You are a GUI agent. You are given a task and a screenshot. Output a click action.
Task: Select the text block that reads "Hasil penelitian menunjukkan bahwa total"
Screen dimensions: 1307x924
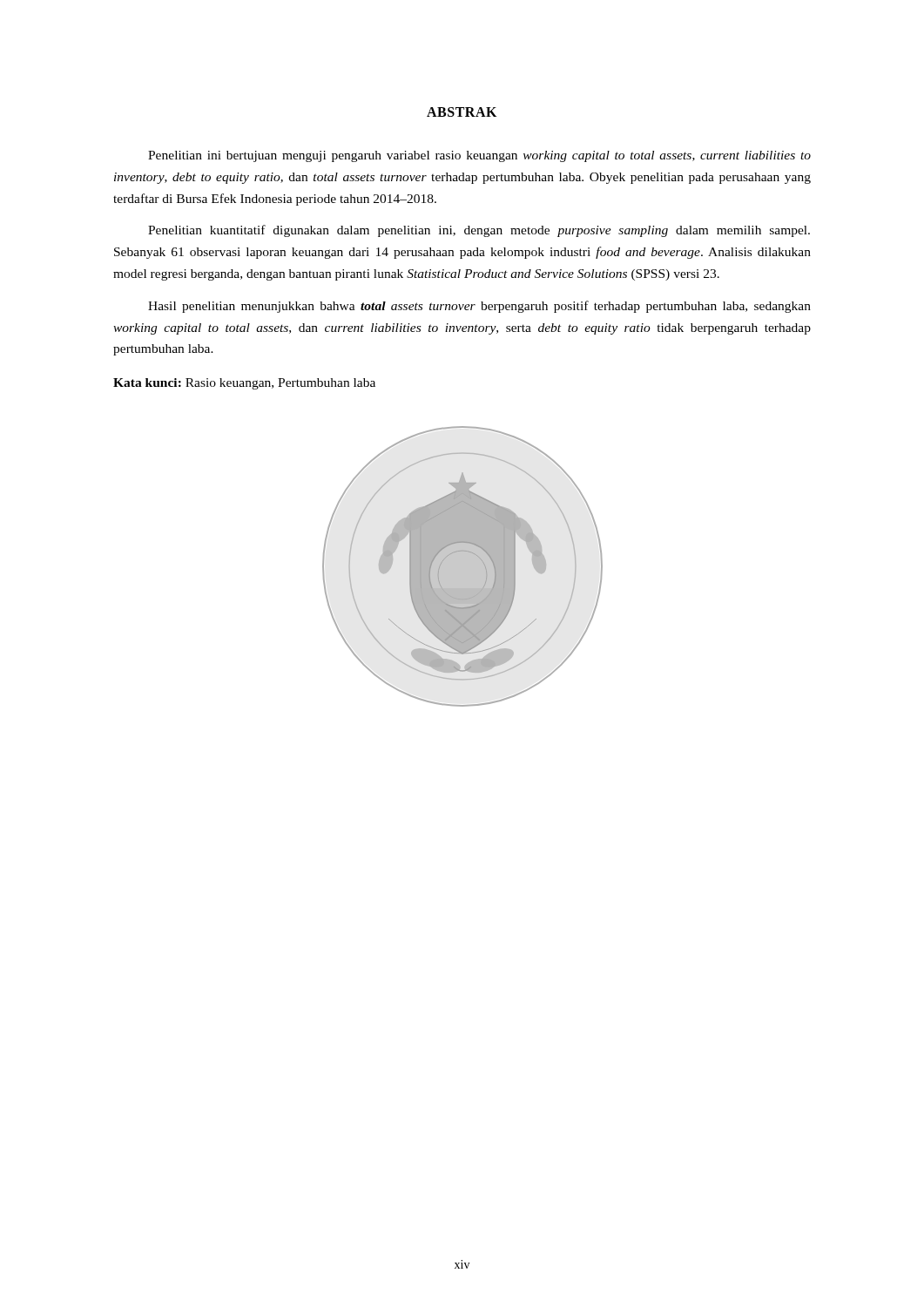pos(462,327)
